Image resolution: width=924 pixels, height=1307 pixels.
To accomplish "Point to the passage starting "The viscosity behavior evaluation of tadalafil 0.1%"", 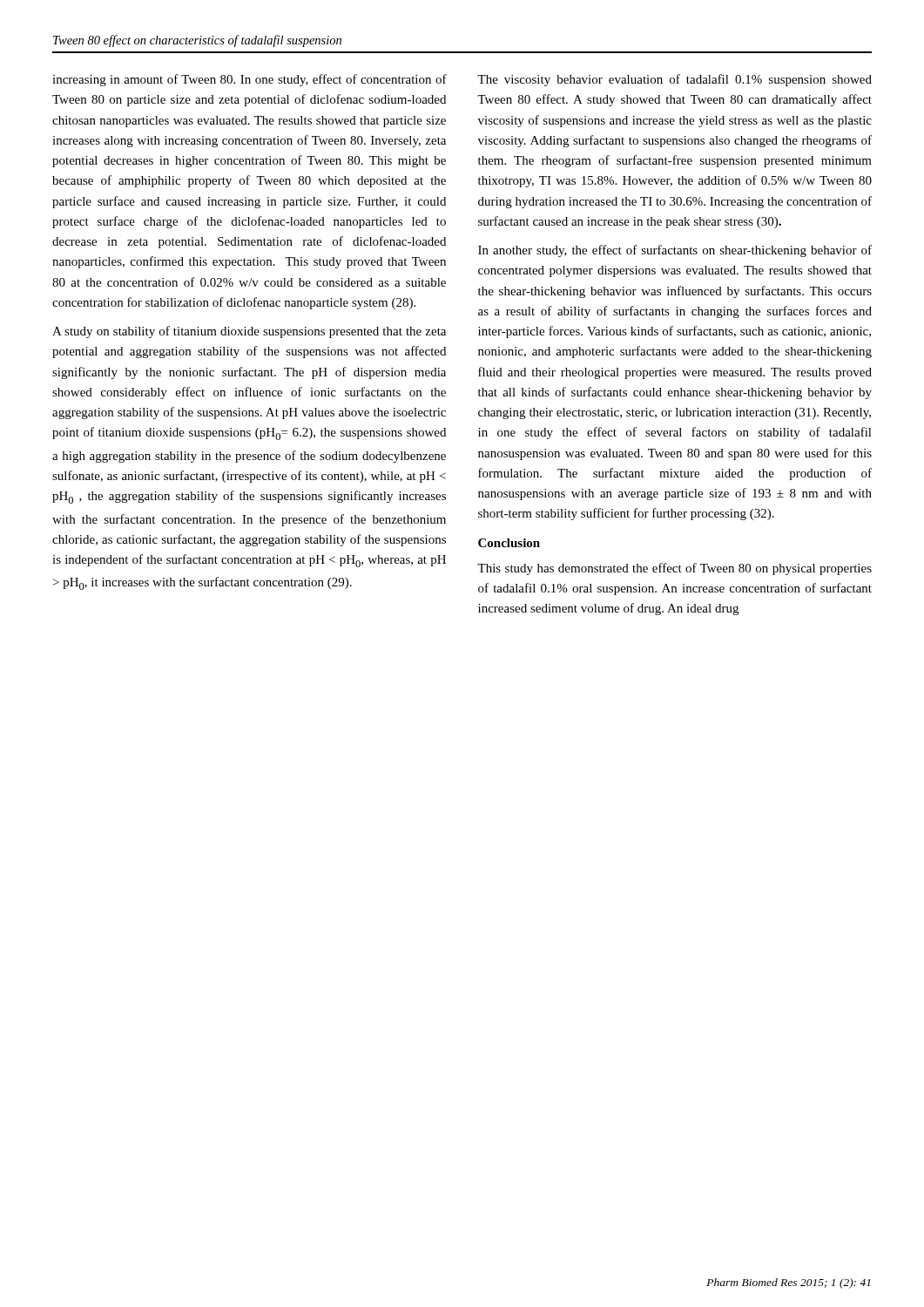I will pos(675,297).
